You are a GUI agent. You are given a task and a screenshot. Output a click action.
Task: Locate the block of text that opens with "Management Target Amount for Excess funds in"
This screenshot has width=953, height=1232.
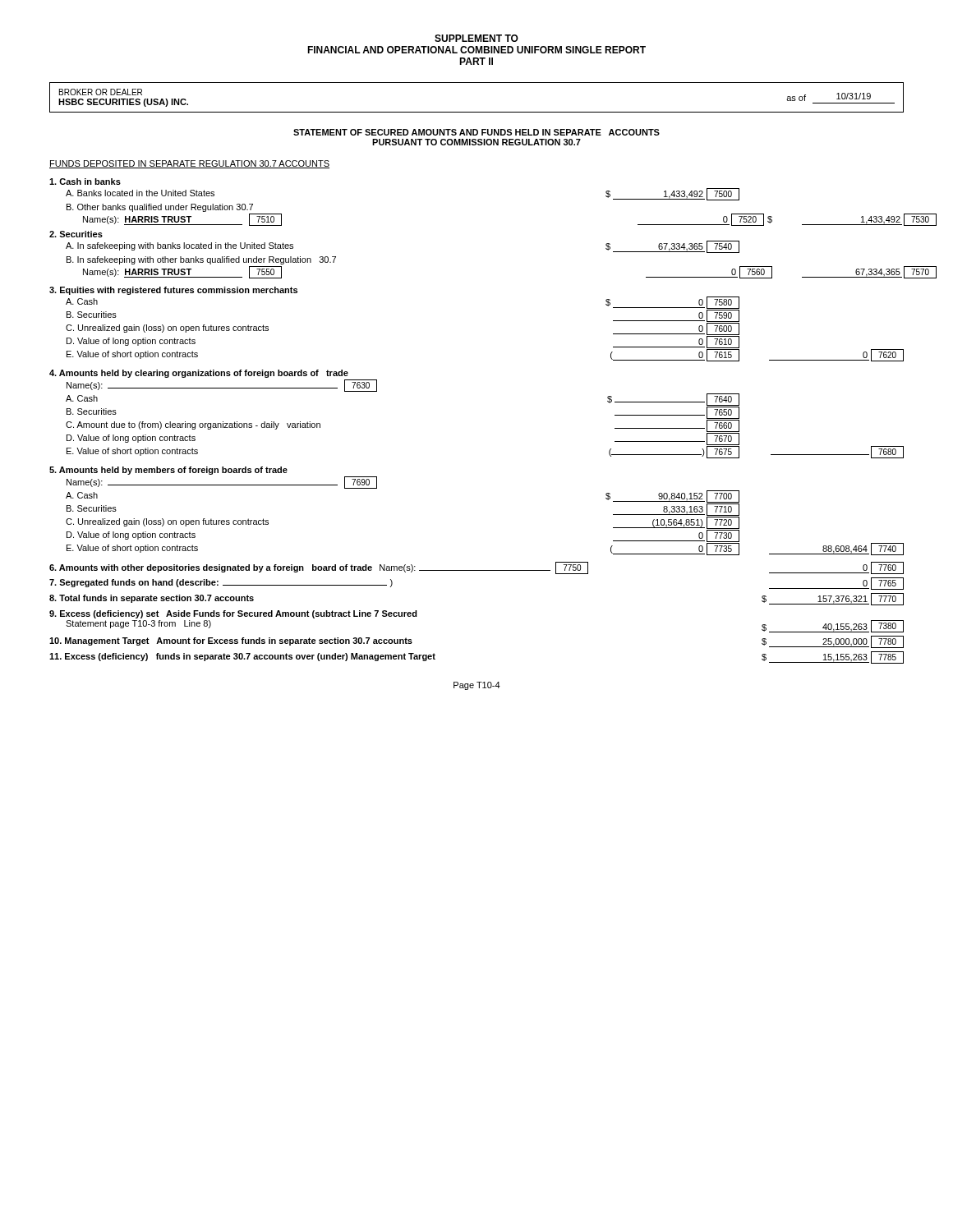pos(219,642)
